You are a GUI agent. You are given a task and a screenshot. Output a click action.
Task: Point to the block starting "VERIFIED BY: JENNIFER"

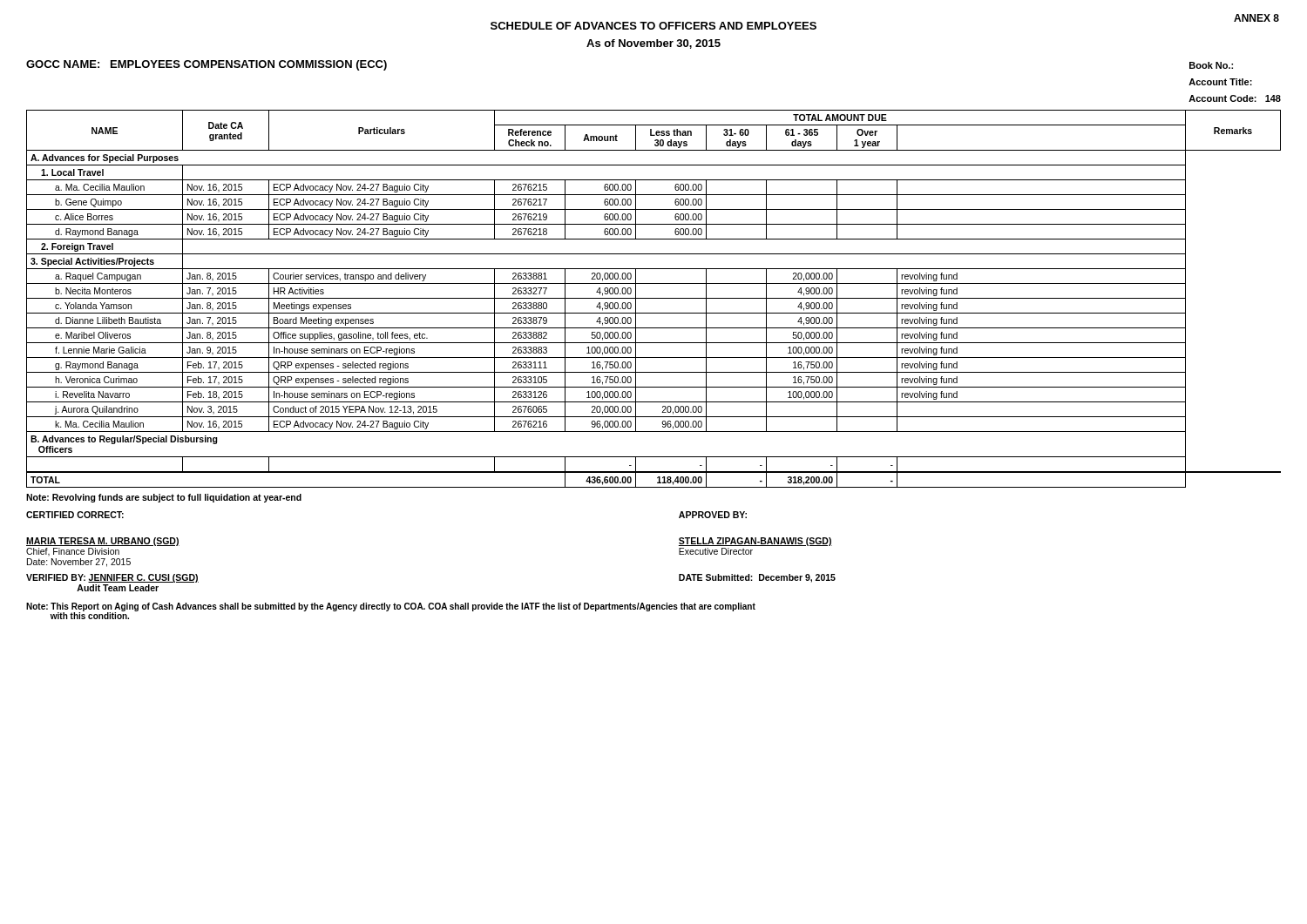tap(112, 583)
